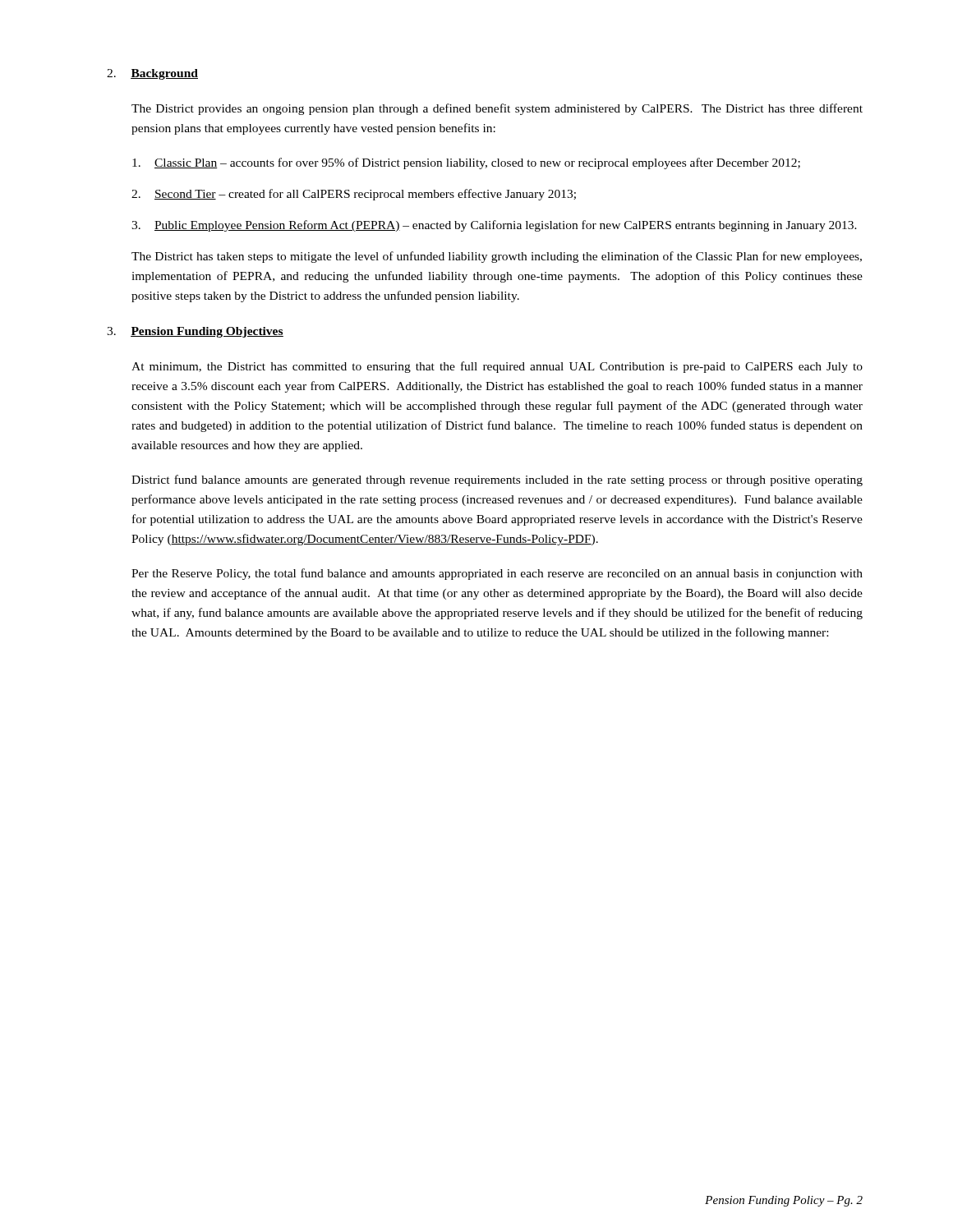The width and height of the screenshot is (953, 1232).
Task: Where is the passage that starts "3. Public Employee Pension"?
Action: [x=497, y=225]
